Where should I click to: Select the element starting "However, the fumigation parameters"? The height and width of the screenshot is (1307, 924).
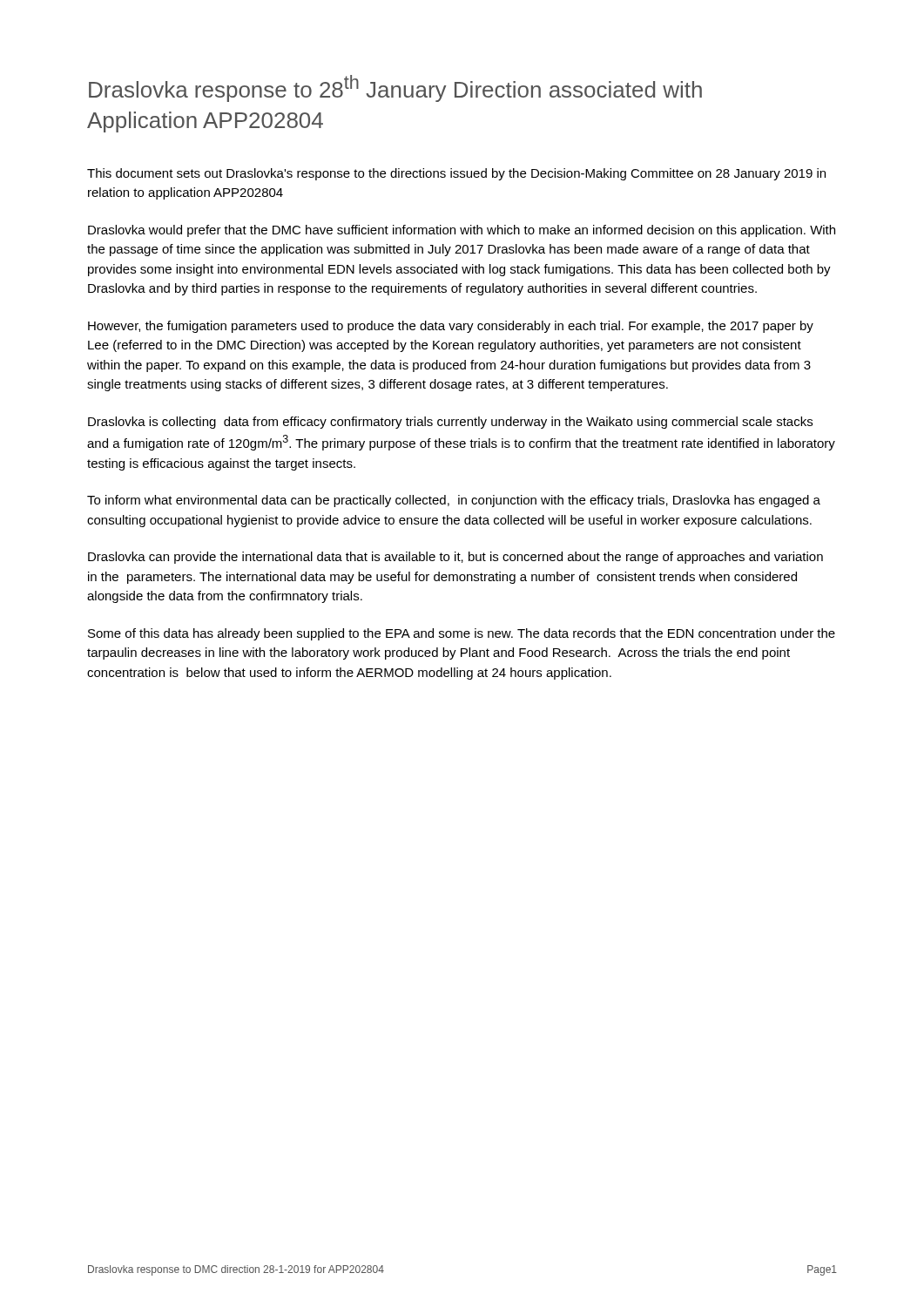coord(450,355)
